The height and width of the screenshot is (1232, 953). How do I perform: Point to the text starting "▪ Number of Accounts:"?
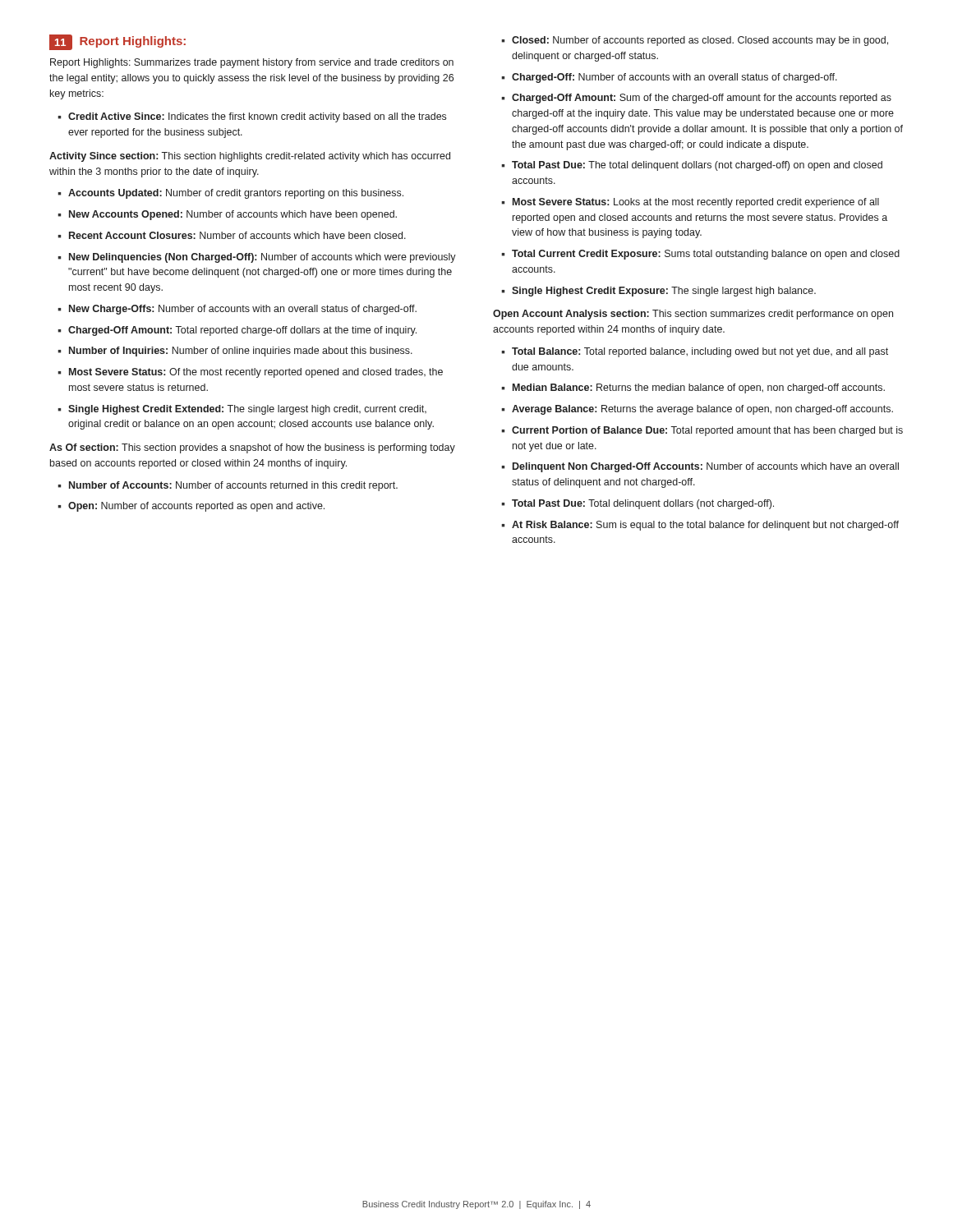point(228,485)
